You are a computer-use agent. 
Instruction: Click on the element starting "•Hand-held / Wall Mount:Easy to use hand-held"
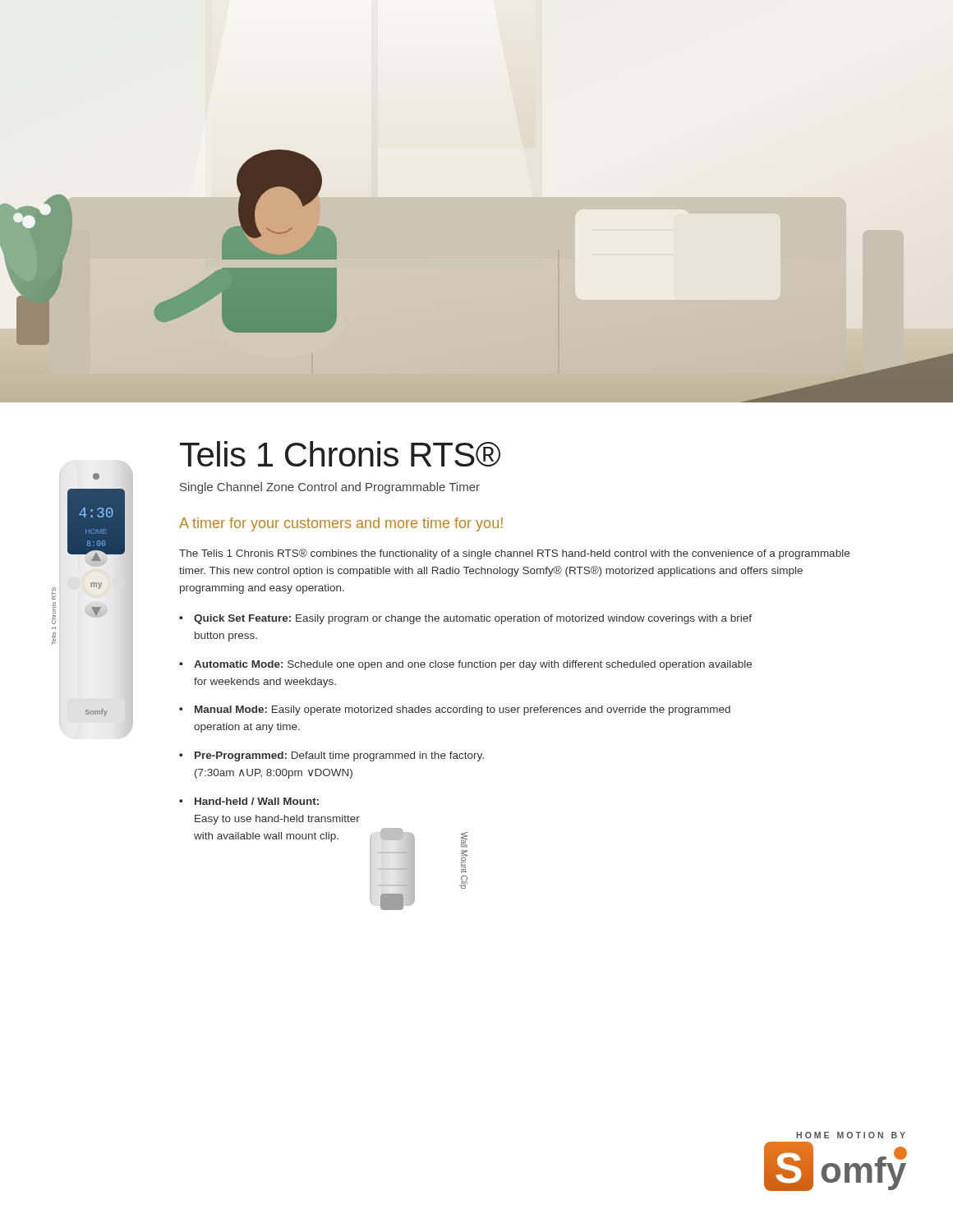tap(249, 801)
